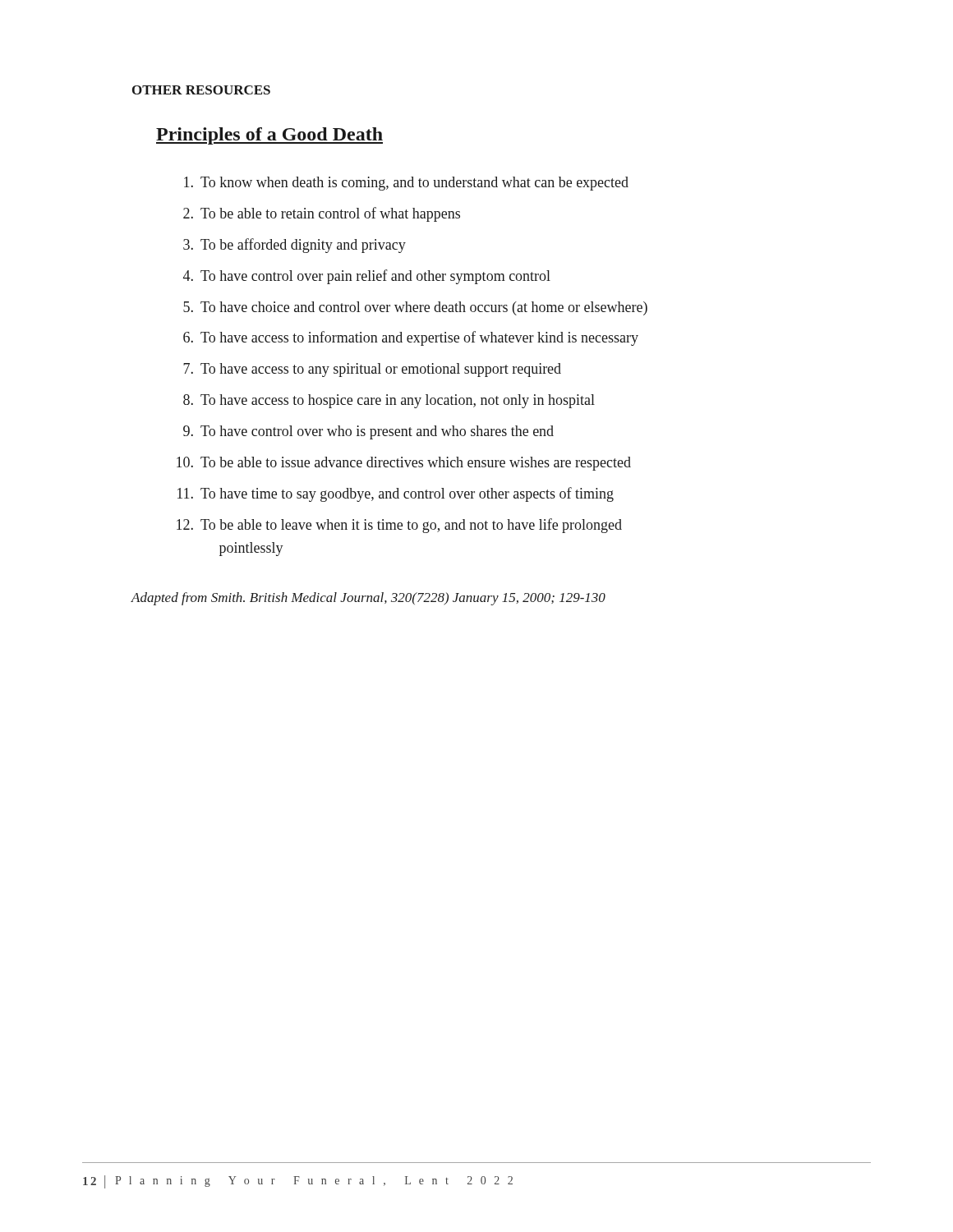The width and height of the screenshot is (953, 1232).
Task: Point to the caption beginning "Adapted from Smith."
Action: click(x=368, y=597)
